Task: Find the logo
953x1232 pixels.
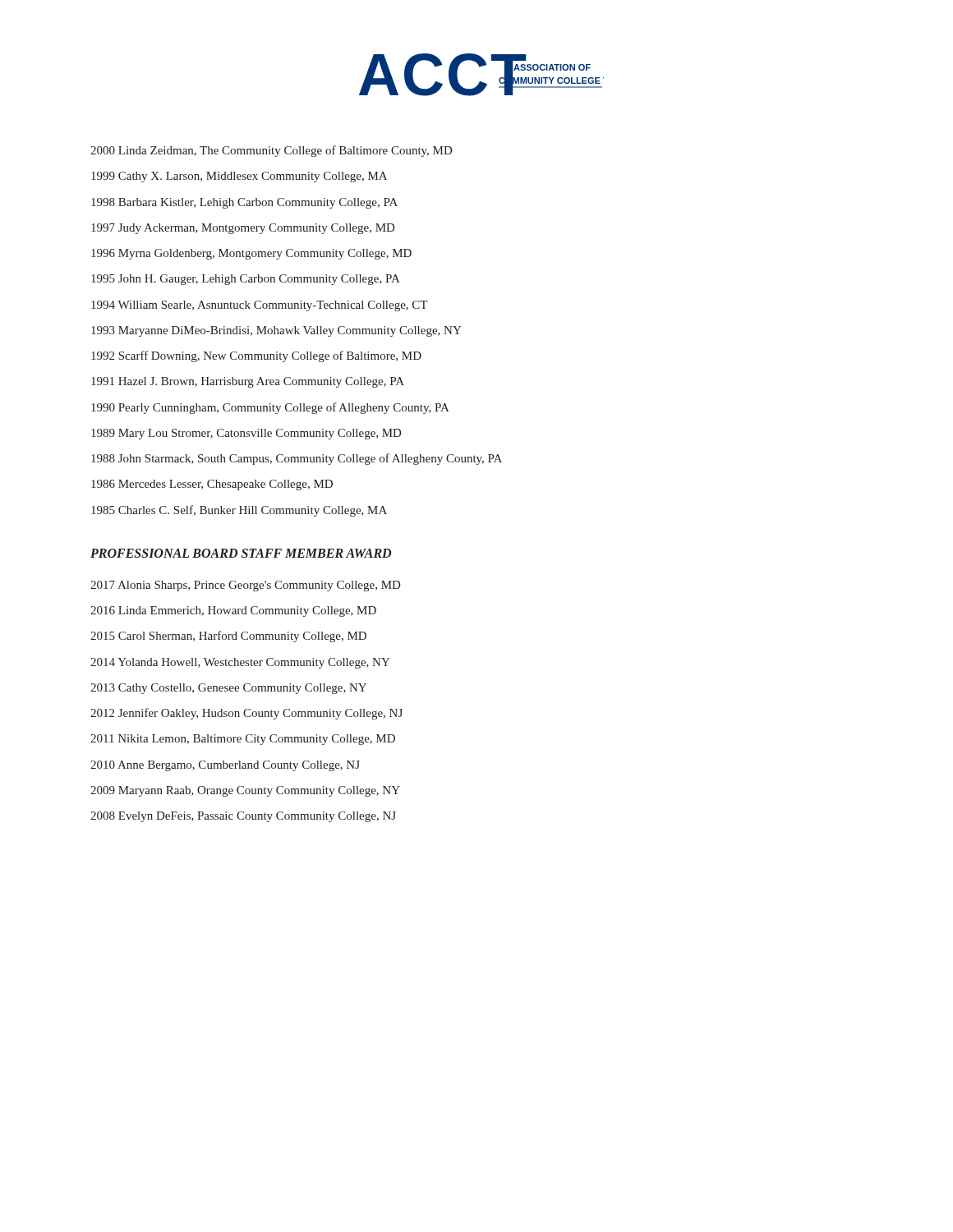Action: pos(476,71)
